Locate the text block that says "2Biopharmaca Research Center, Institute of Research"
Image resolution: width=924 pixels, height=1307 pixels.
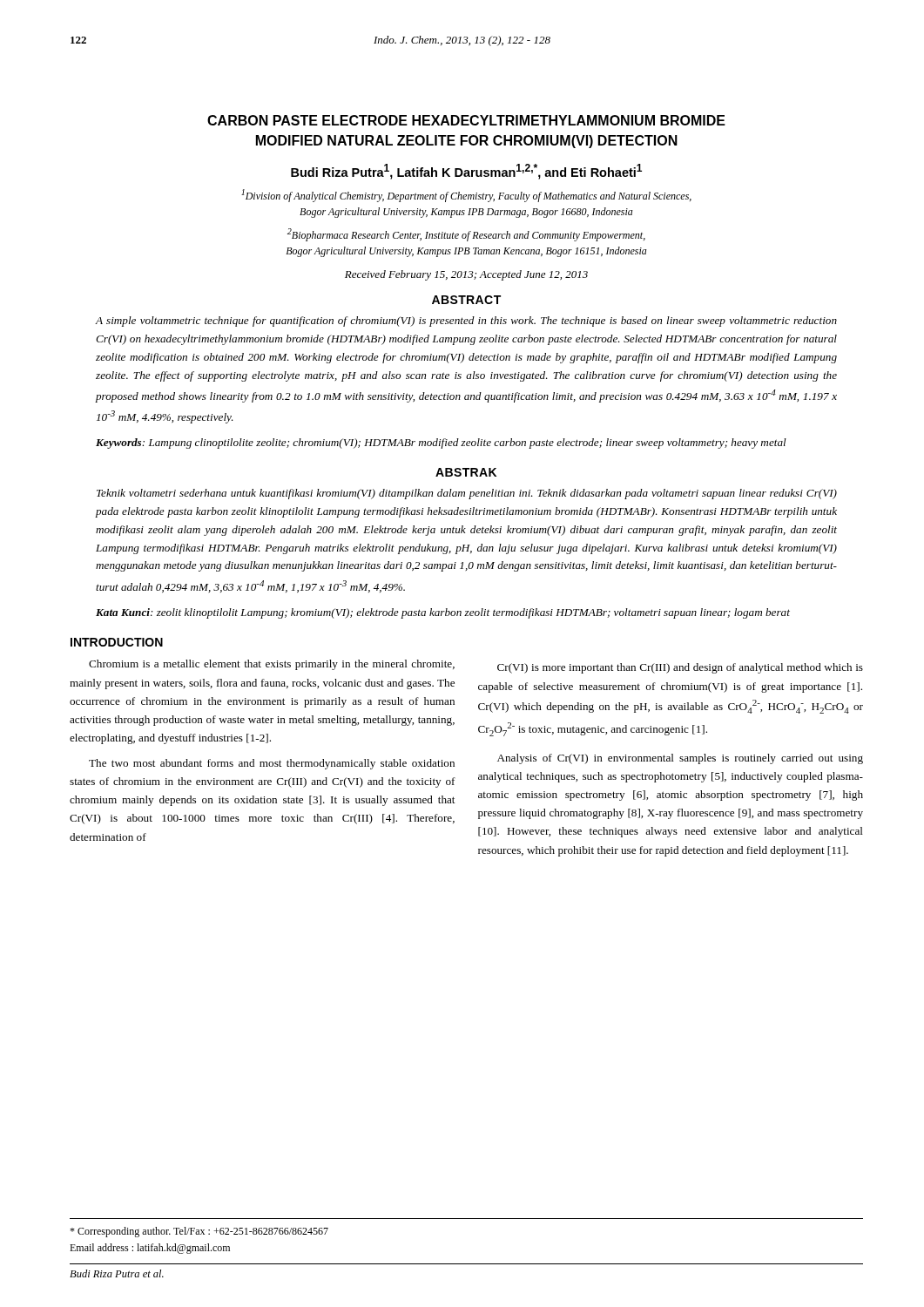tap(466, 242)
